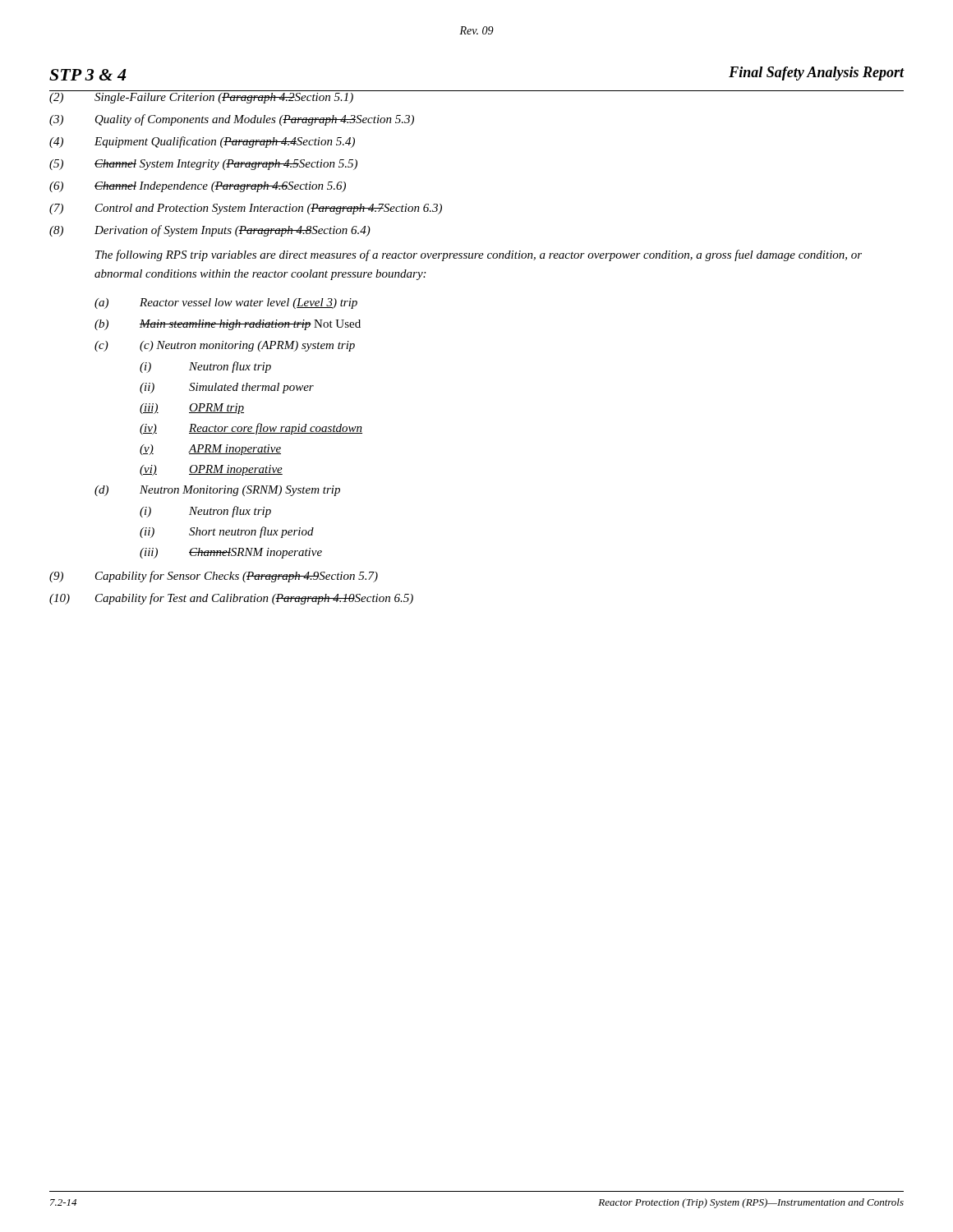Select the list item that reads "(vi) OPRM inoperative"
The width and height of the screenshot is (953, 1232).
click(211, 470)
